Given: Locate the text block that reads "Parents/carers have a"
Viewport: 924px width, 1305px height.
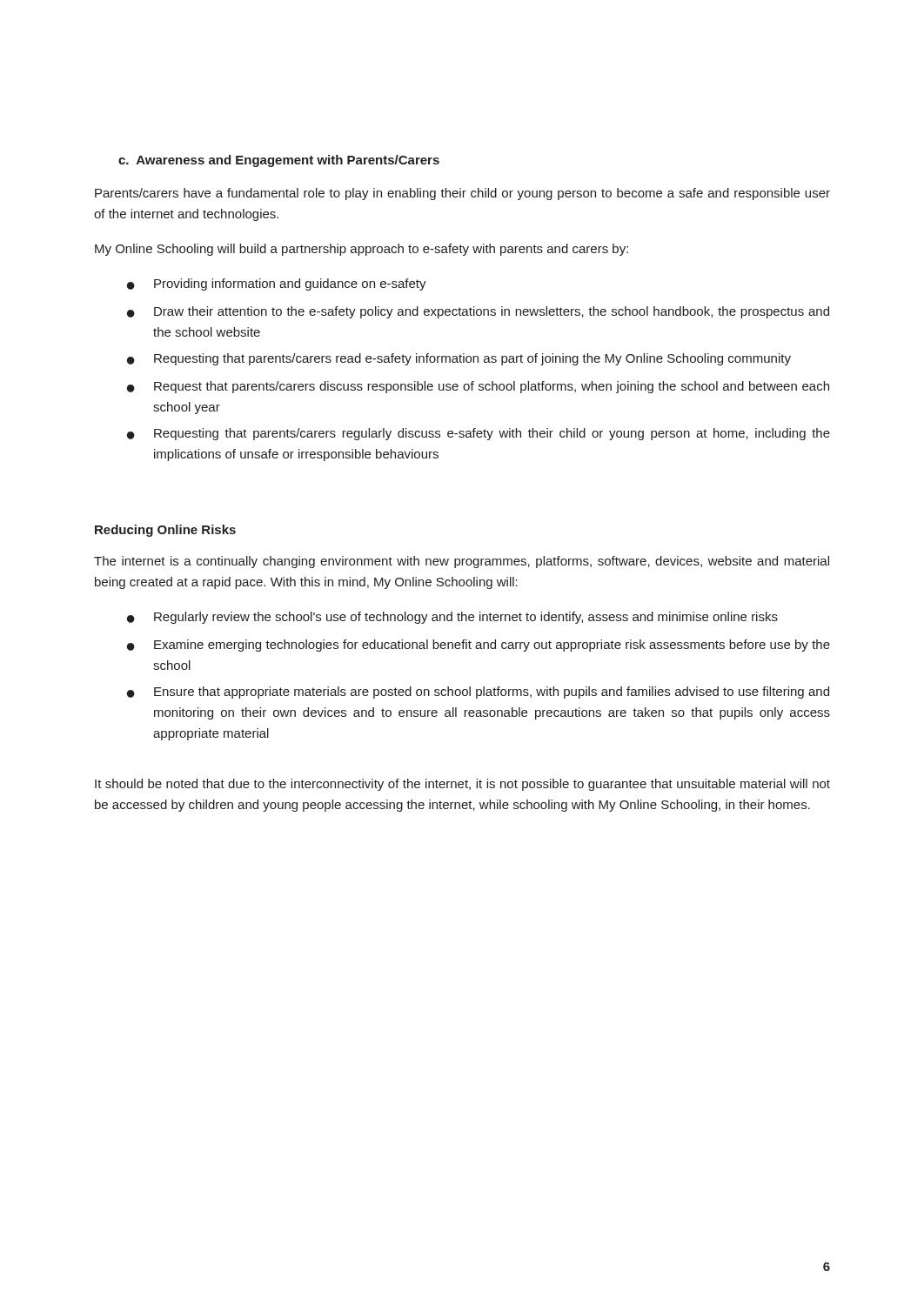Looking at the screenshot, I should point(462,203).
